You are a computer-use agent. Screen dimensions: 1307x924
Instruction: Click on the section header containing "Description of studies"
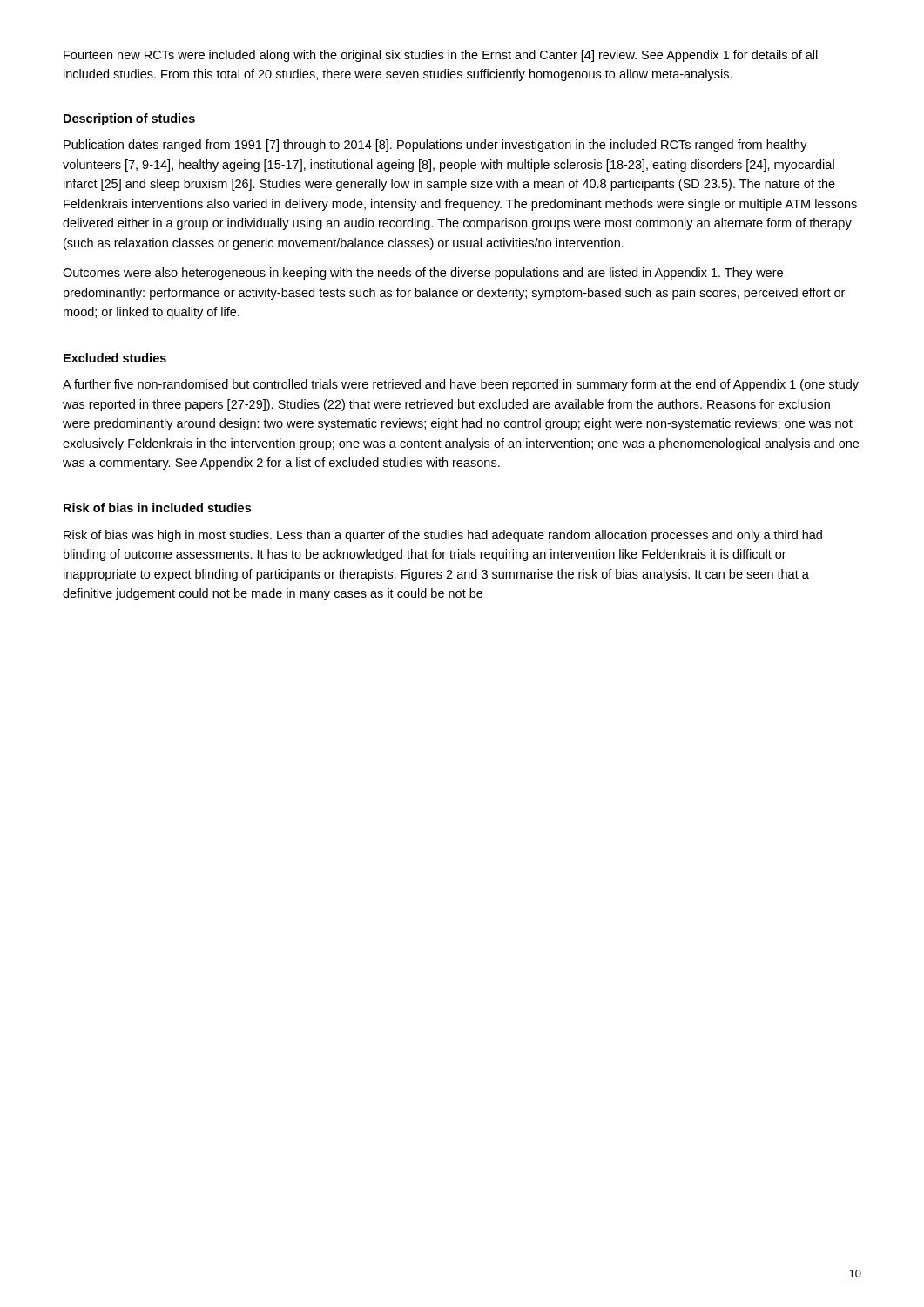129,119
